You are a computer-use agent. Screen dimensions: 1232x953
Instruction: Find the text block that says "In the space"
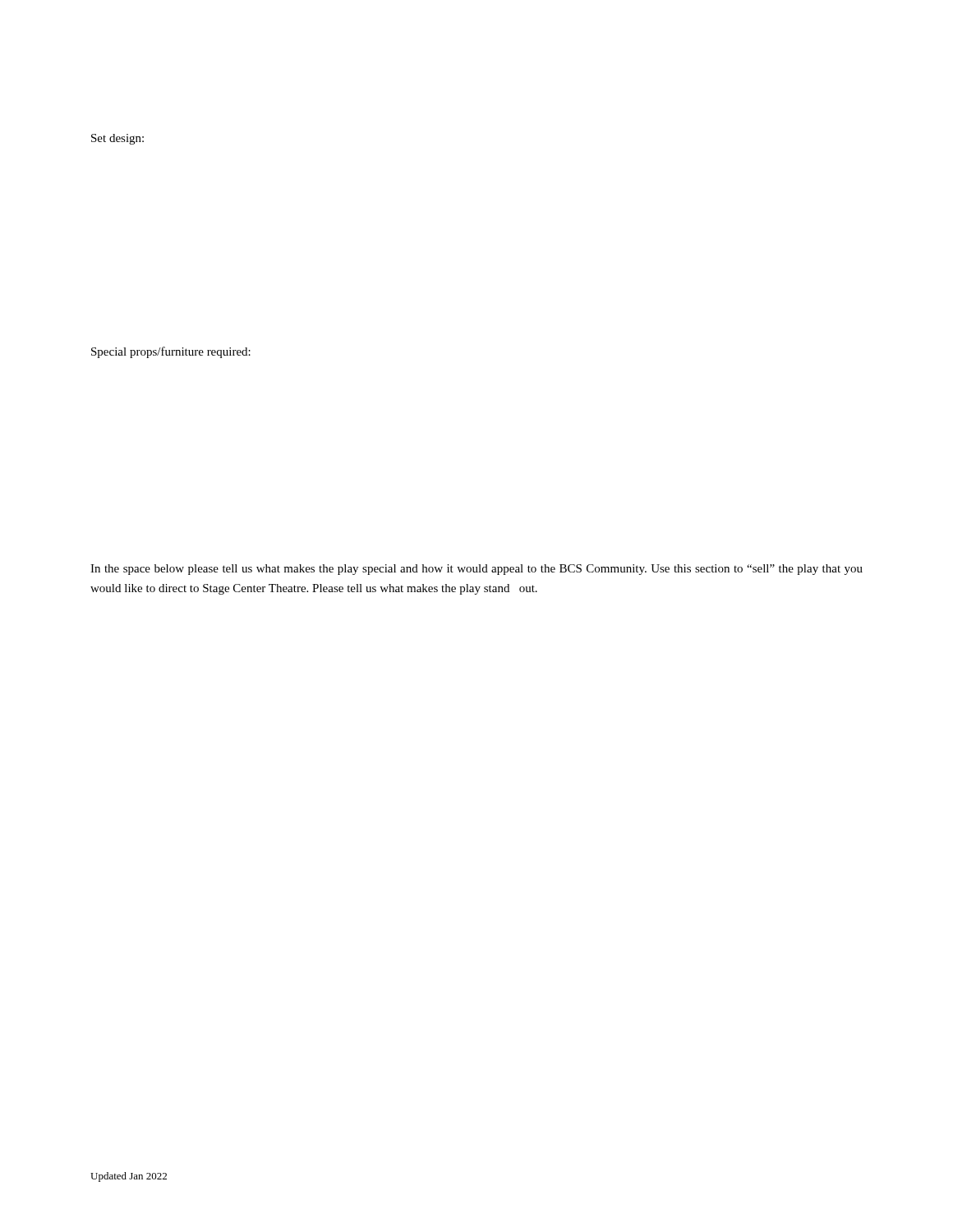coord(476,578)
